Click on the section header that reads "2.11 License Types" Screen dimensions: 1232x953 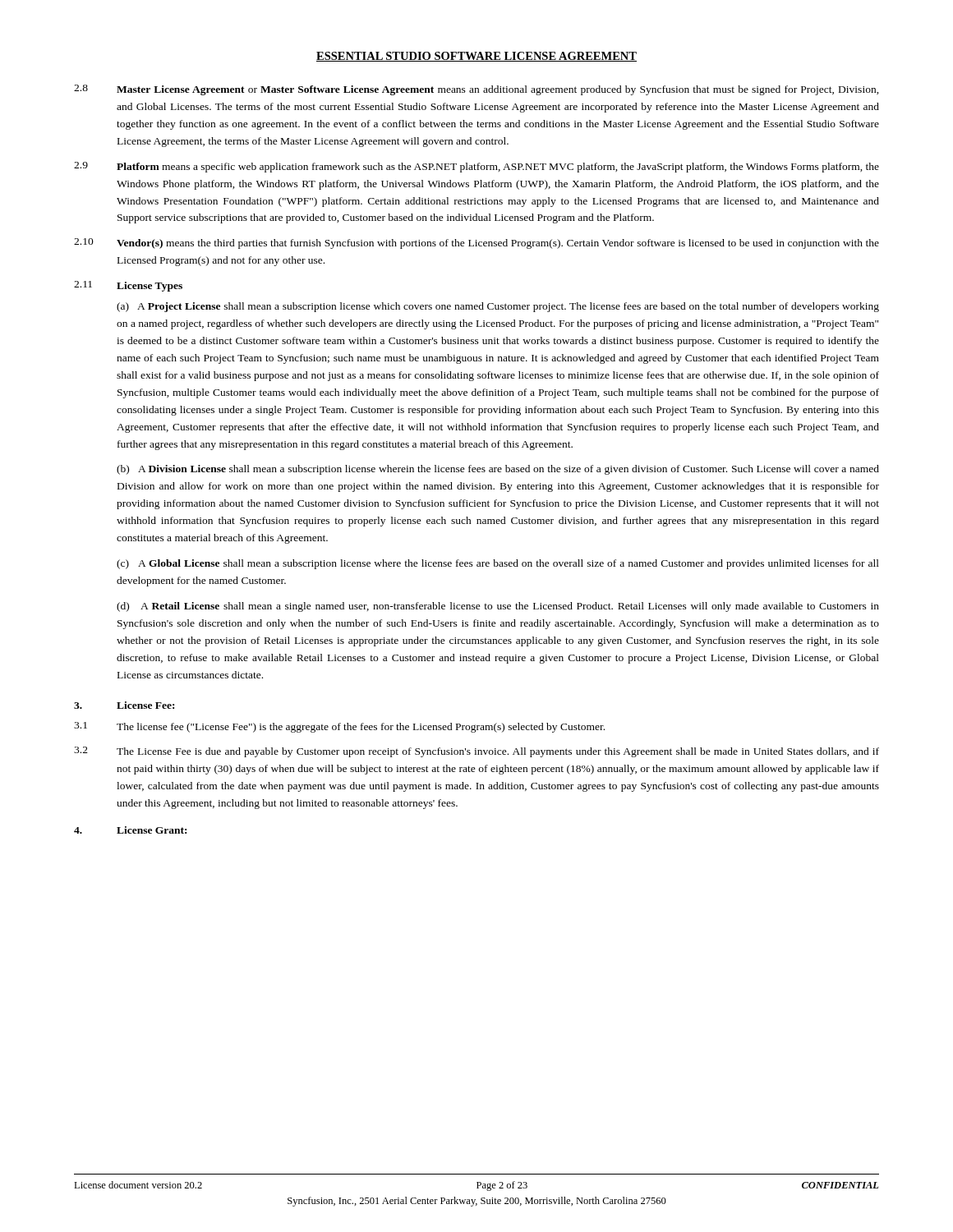(x=128, y=286)
